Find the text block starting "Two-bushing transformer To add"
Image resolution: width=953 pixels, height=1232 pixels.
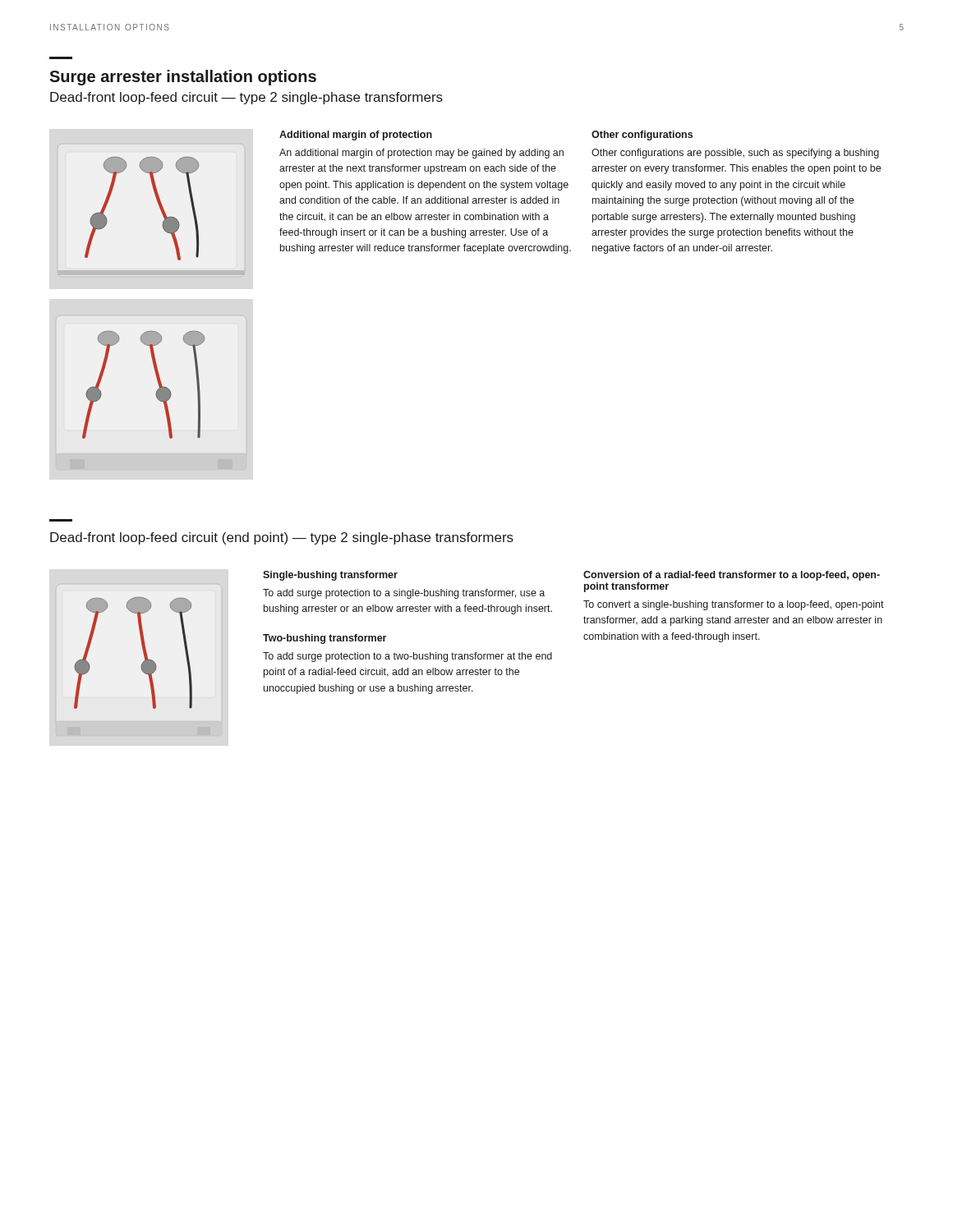413,664
